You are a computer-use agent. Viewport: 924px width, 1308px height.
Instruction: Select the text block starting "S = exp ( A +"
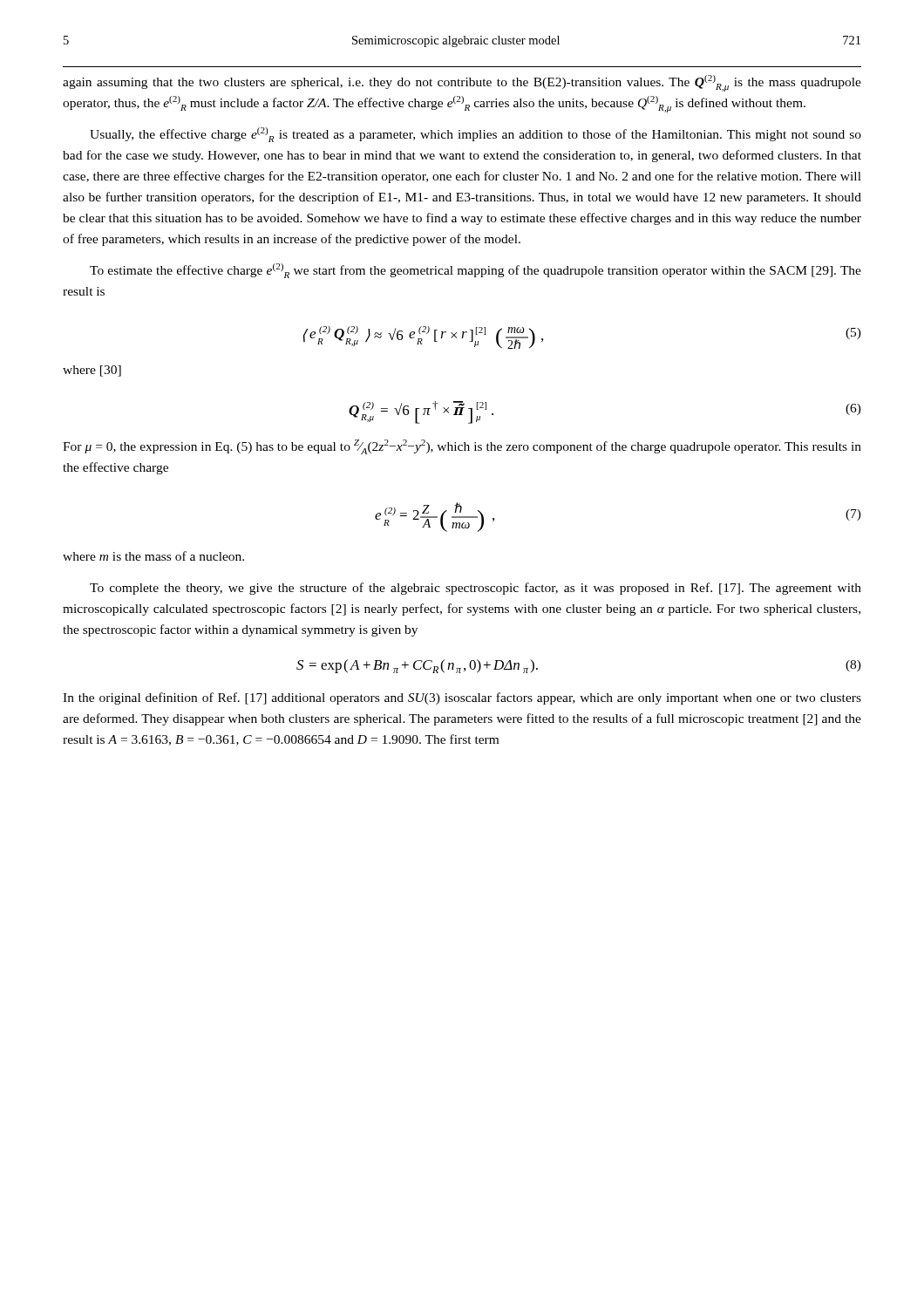(424, 666)
